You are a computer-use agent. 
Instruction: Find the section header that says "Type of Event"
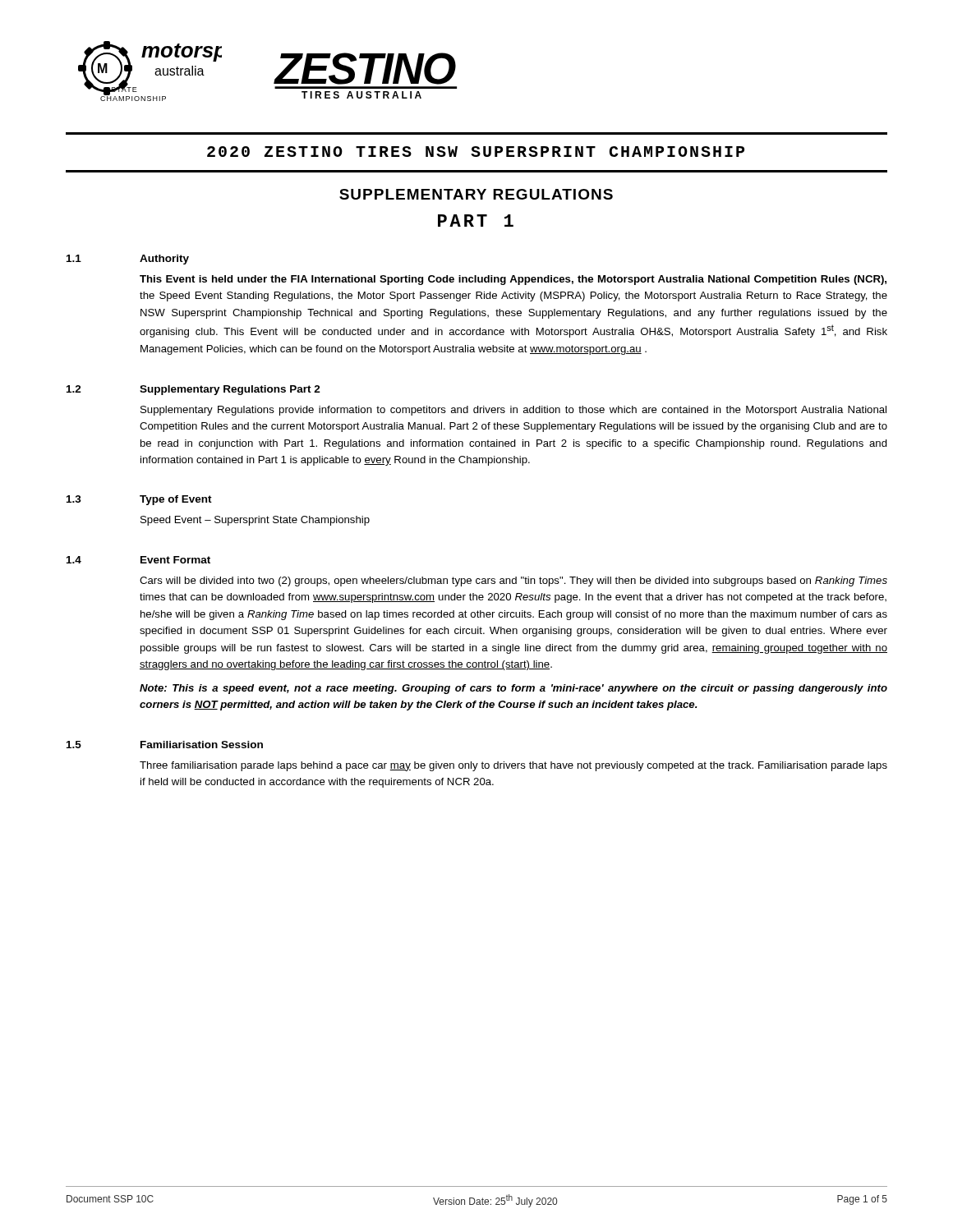coord(176,499)
